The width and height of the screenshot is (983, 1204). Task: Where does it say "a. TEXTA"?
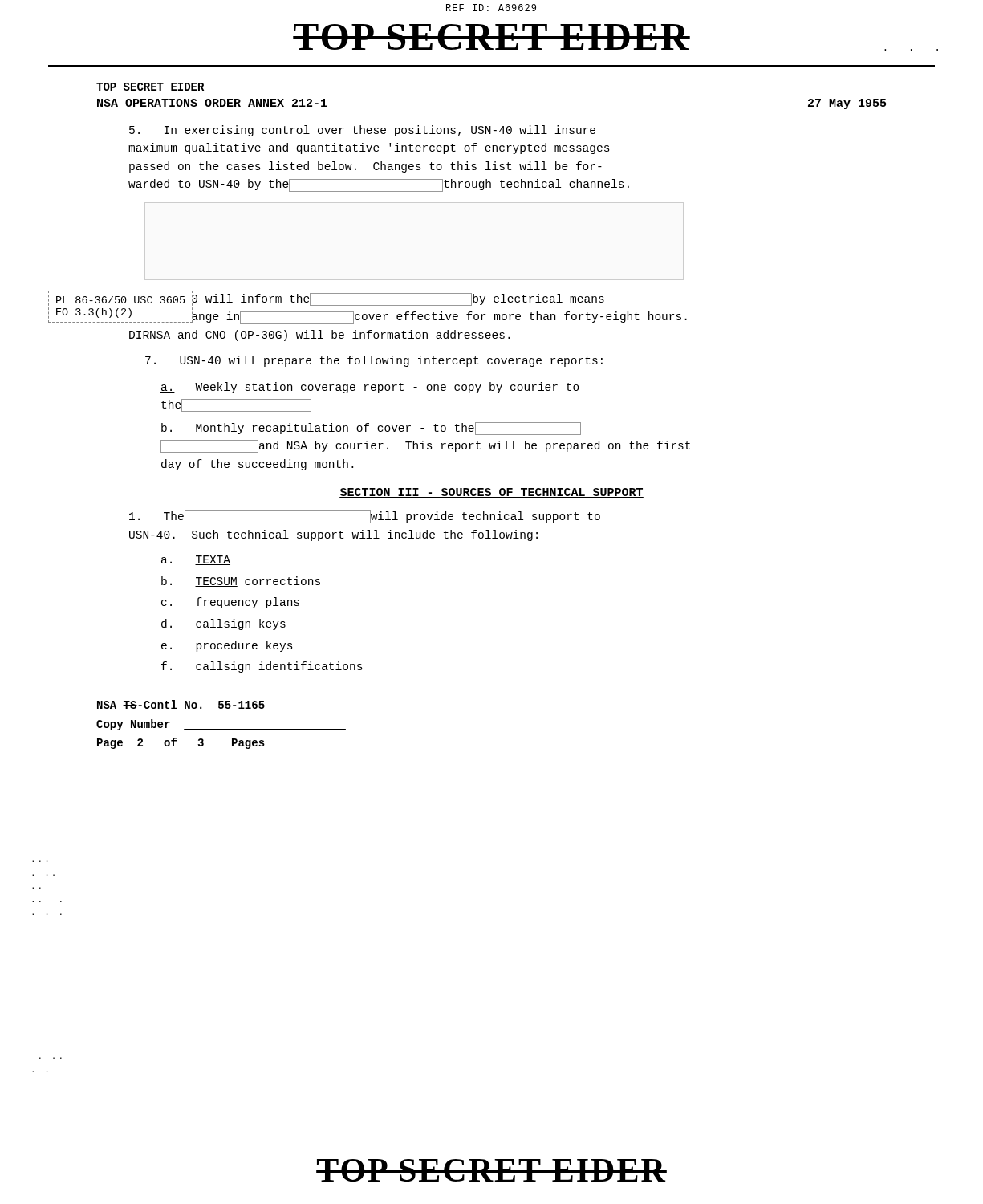(x=195, y=560)
